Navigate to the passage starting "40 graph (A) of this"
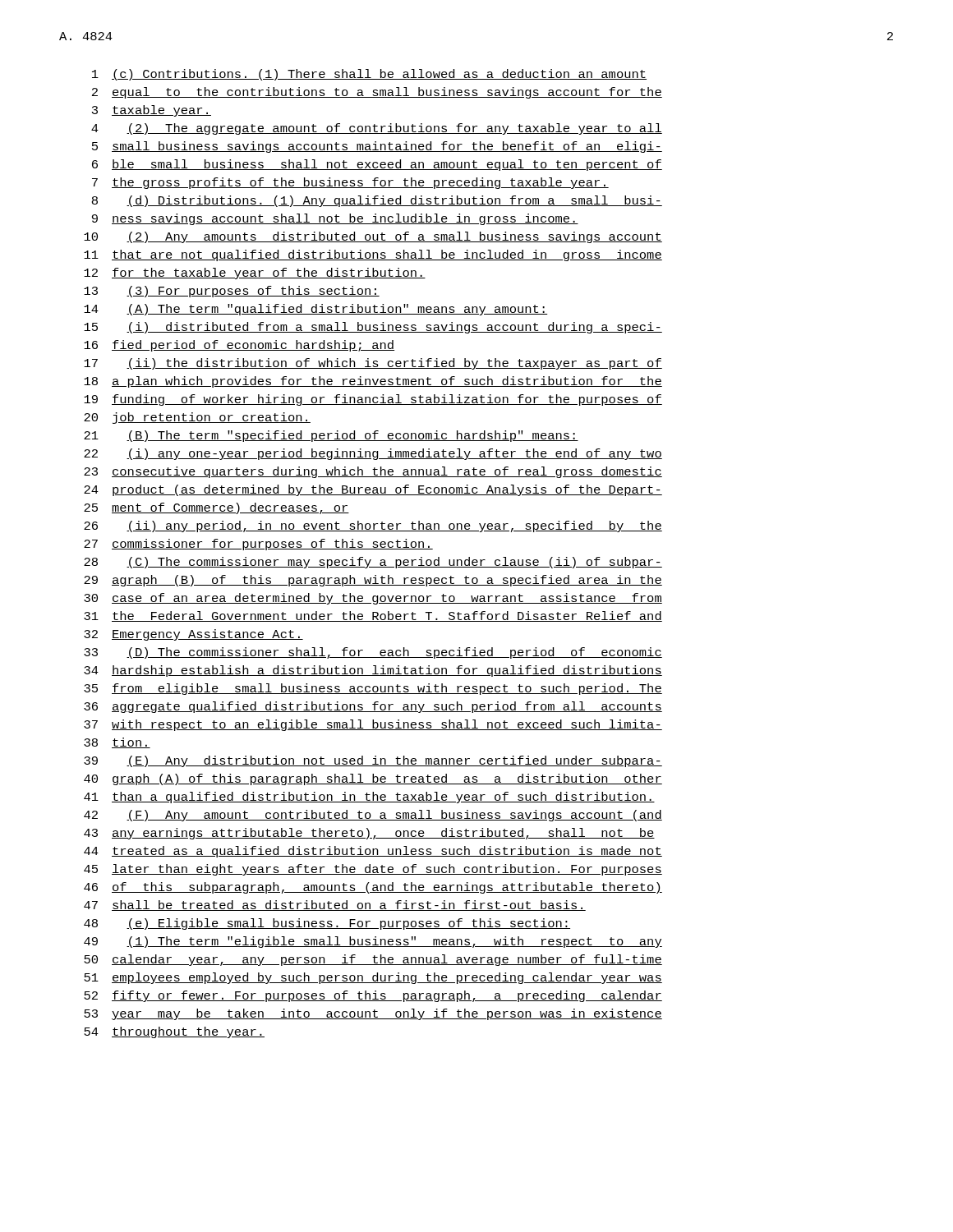This screenshot has width=953, height=1232. tap(476, 779)
